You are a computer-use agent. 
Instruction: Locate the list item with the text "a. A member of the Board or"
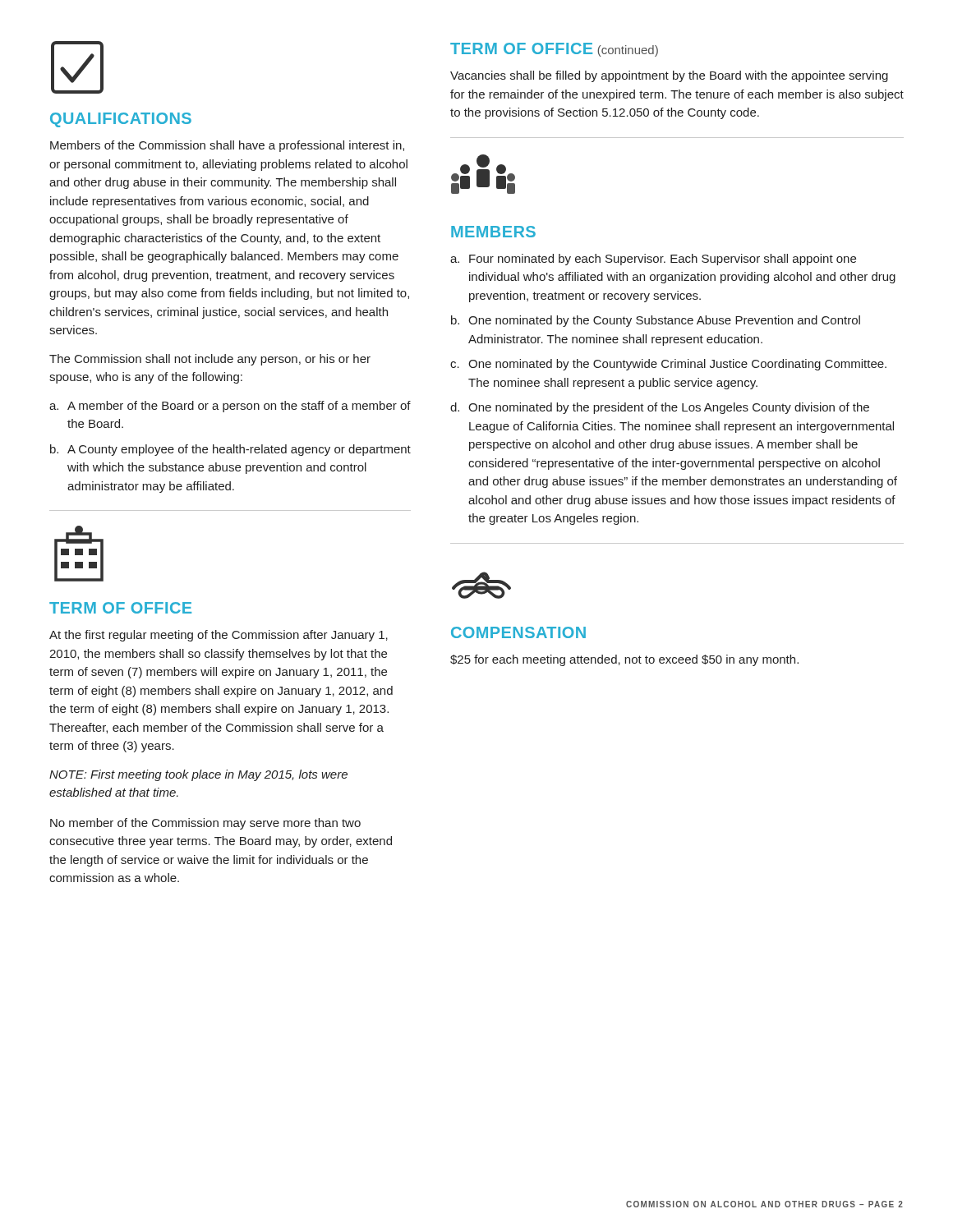[x=230, y=415]
